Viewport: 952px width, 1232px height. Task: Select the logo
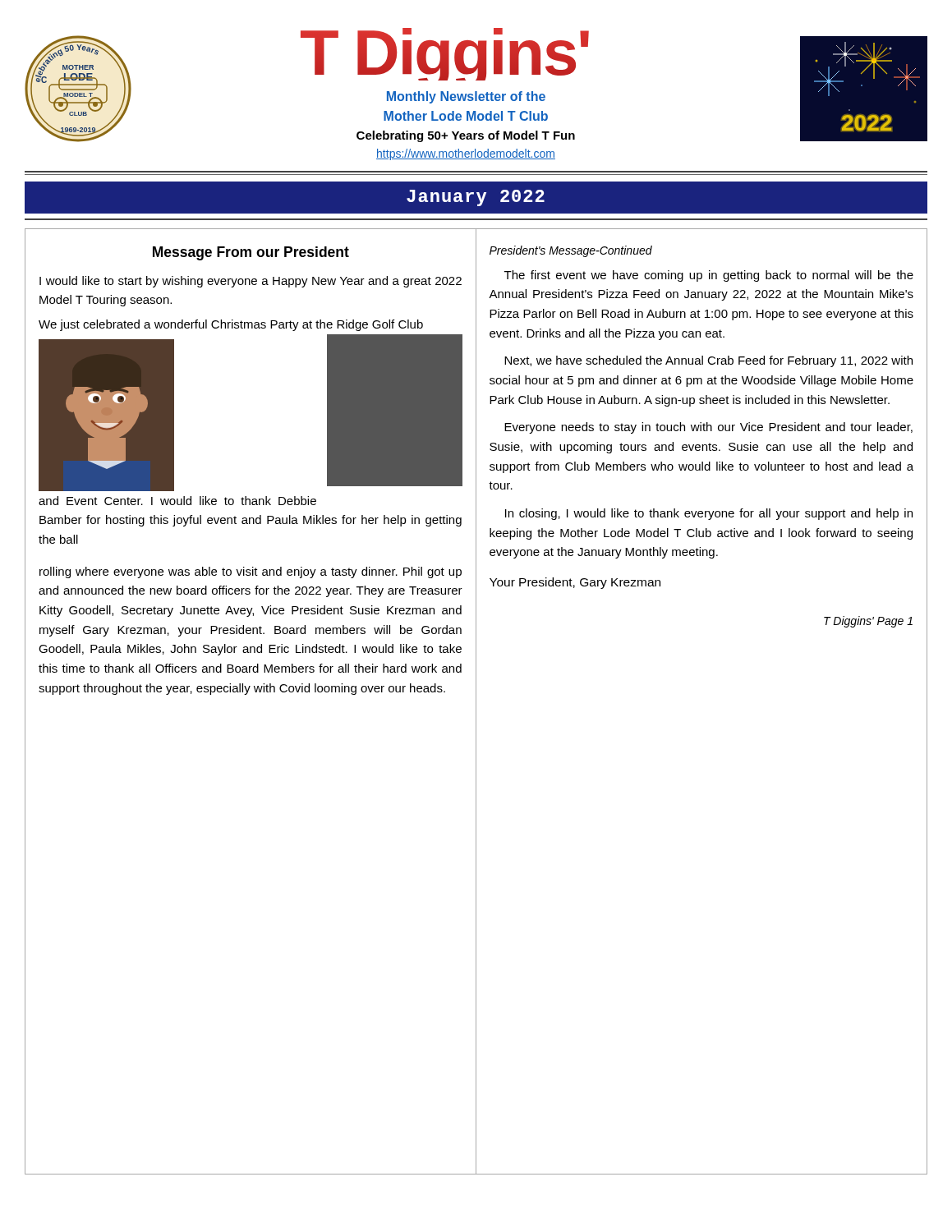click(78, 89)
